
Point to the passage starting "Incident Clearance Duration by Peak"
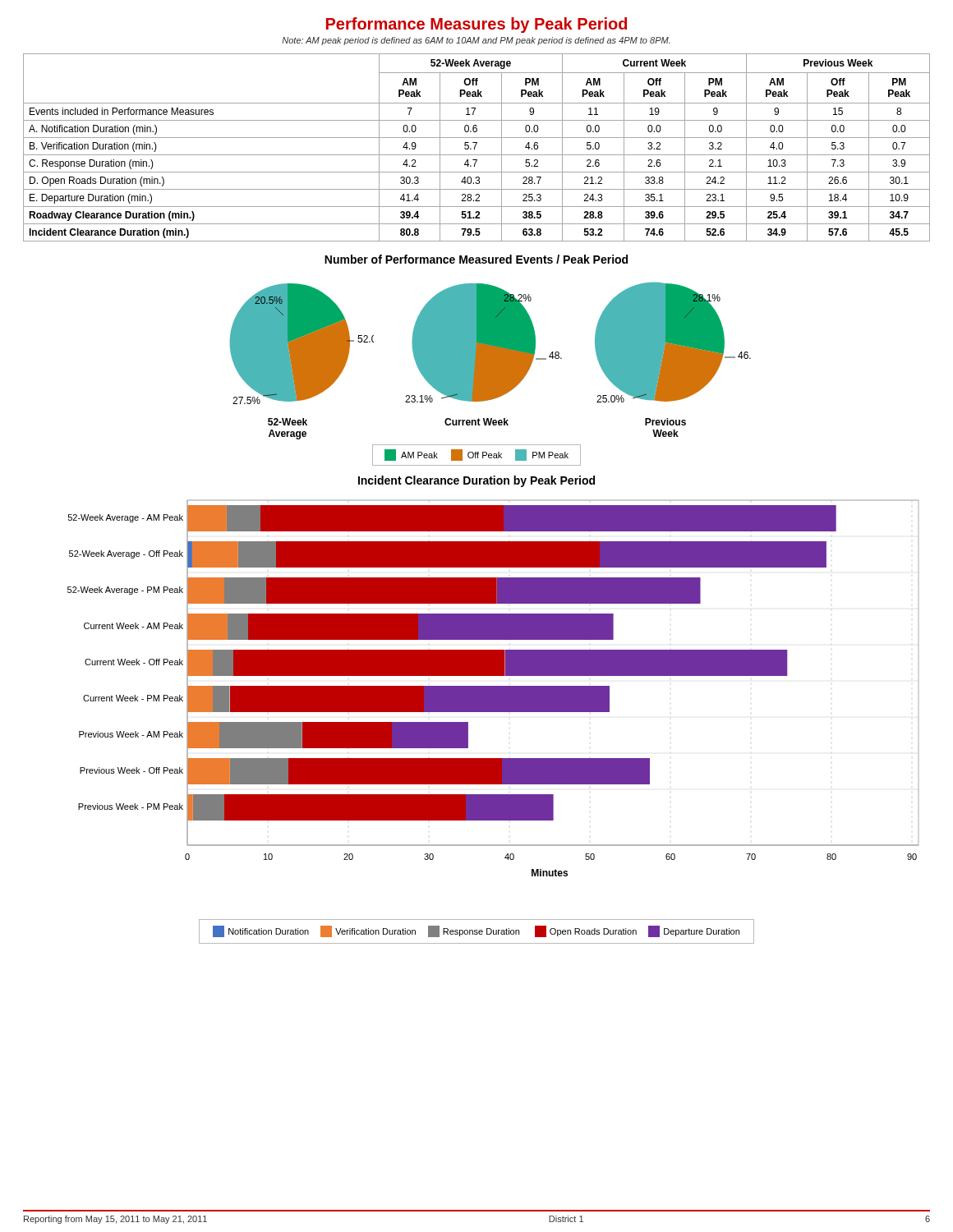coord(476,480)
